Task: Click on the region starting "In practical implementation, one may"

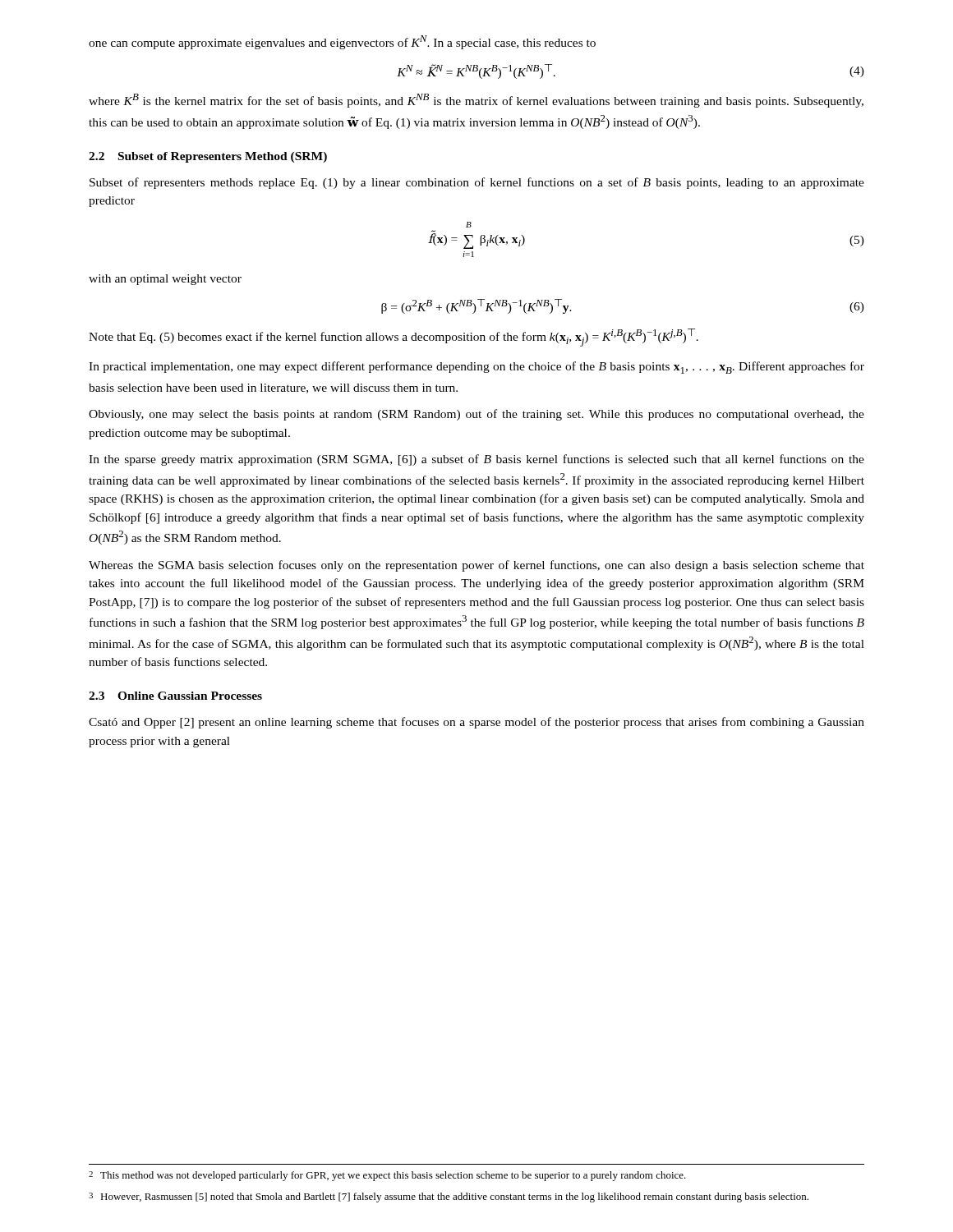Action: click(x=476, y=377)
